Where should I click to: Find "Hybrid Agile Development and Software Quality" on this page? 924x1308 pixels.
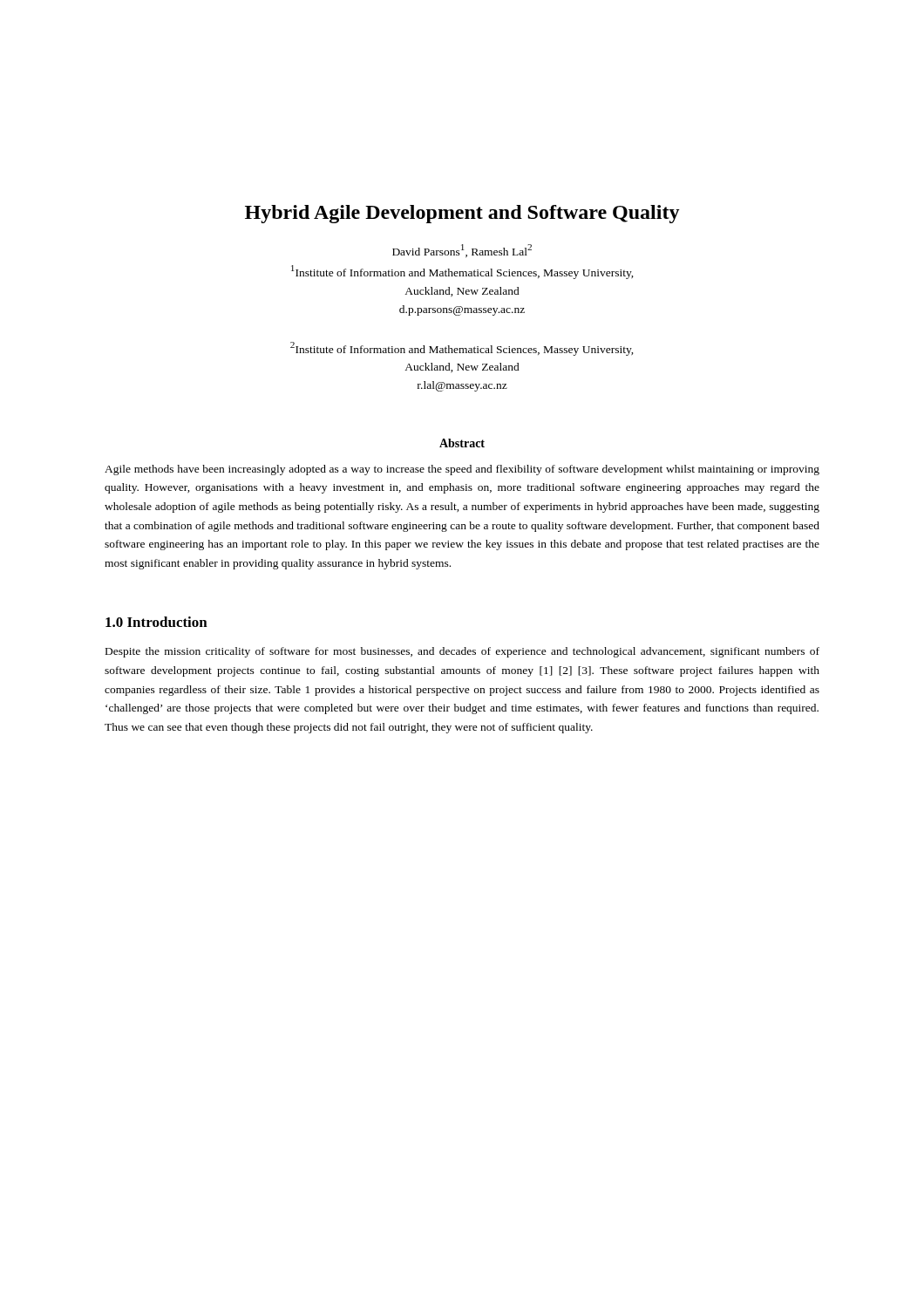tap(462, 212)
